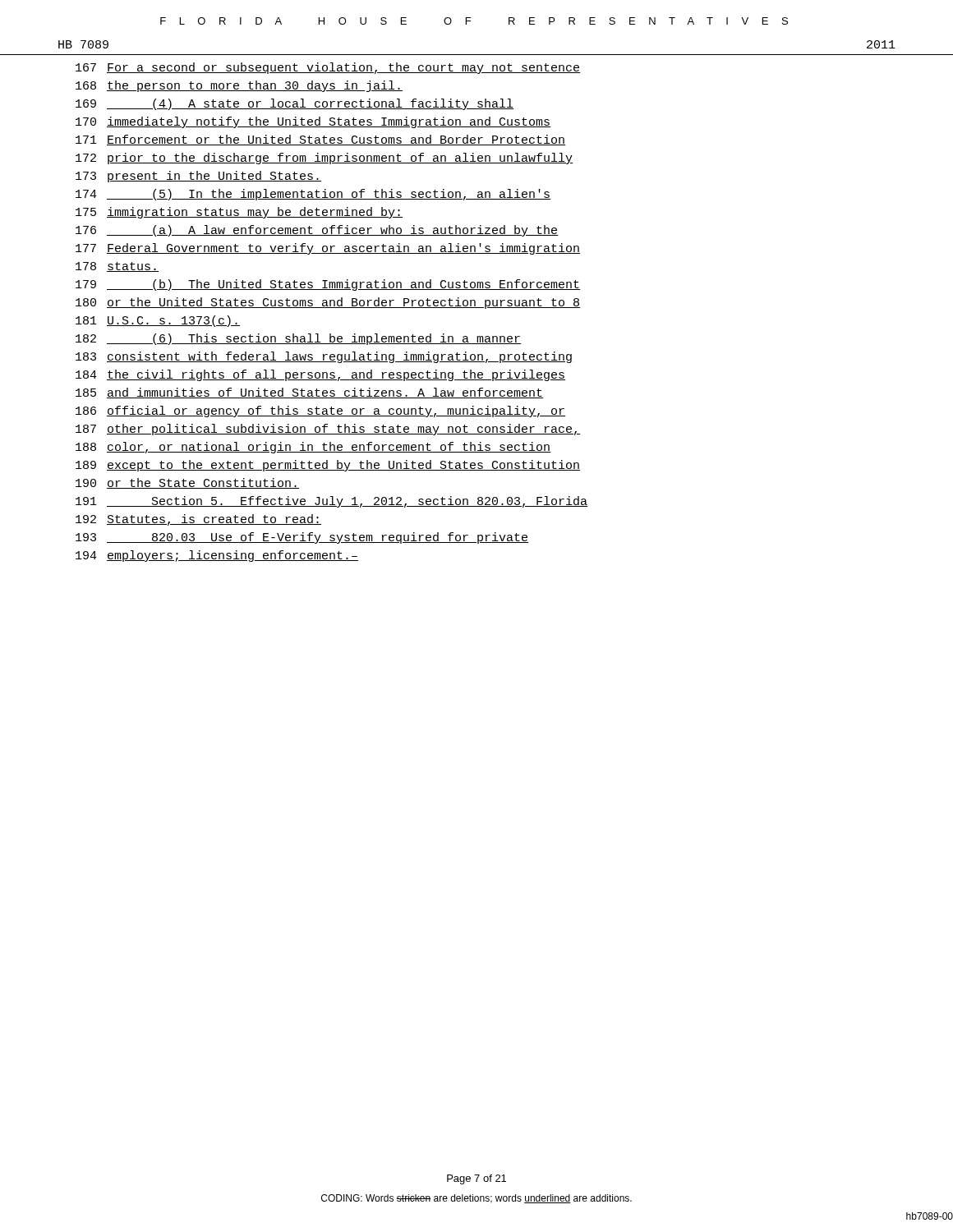Click the passage that begins "171 Enforcement or the United"
Viewport: 953px width, 1232px height.
click(x=311, y=141)
